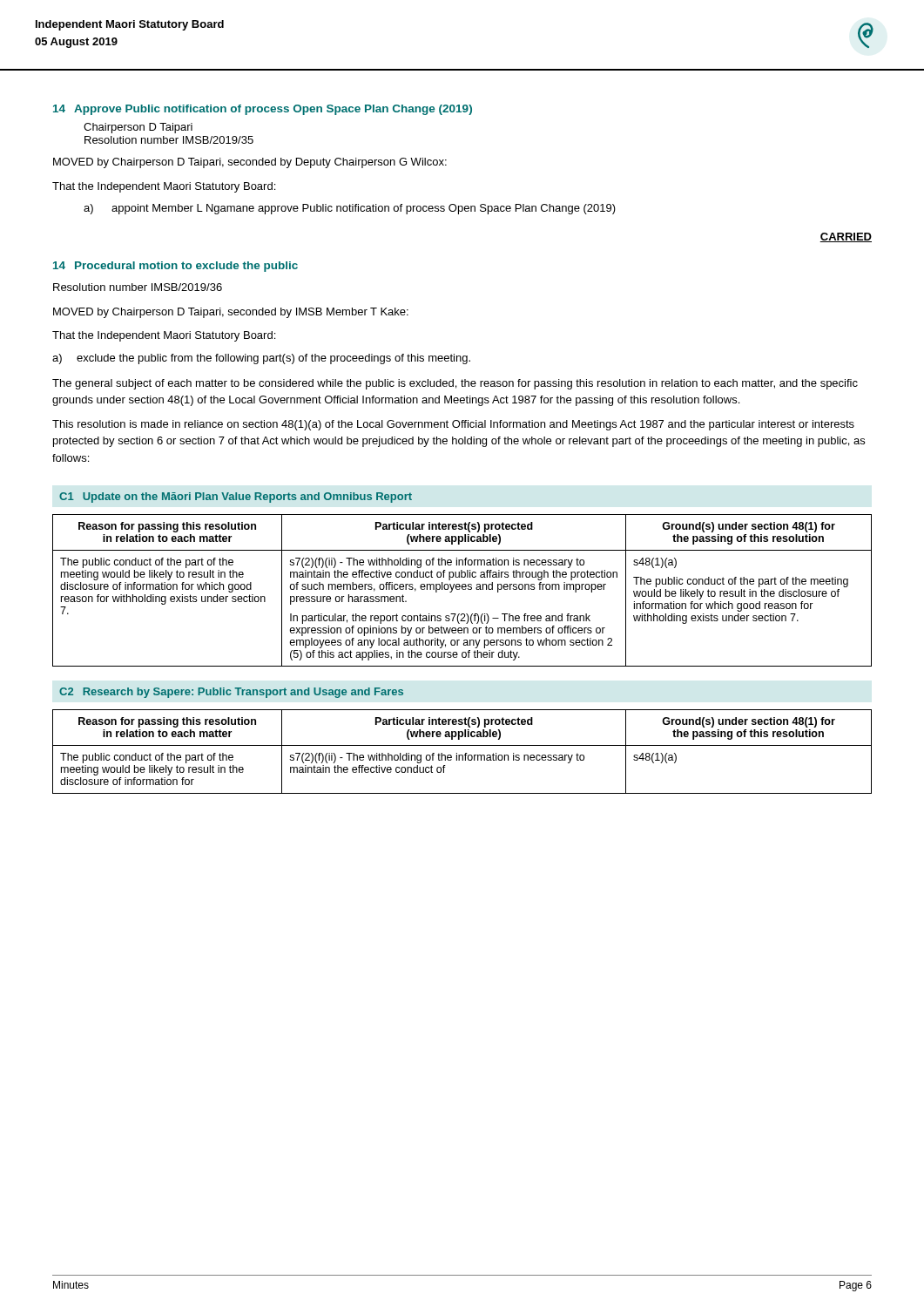The image size is (924, 1307).
Task: Locate the text block that says "MOVED by Chairperson D Taipari, seconded by IMSB"
Action: tap(231, 311)
